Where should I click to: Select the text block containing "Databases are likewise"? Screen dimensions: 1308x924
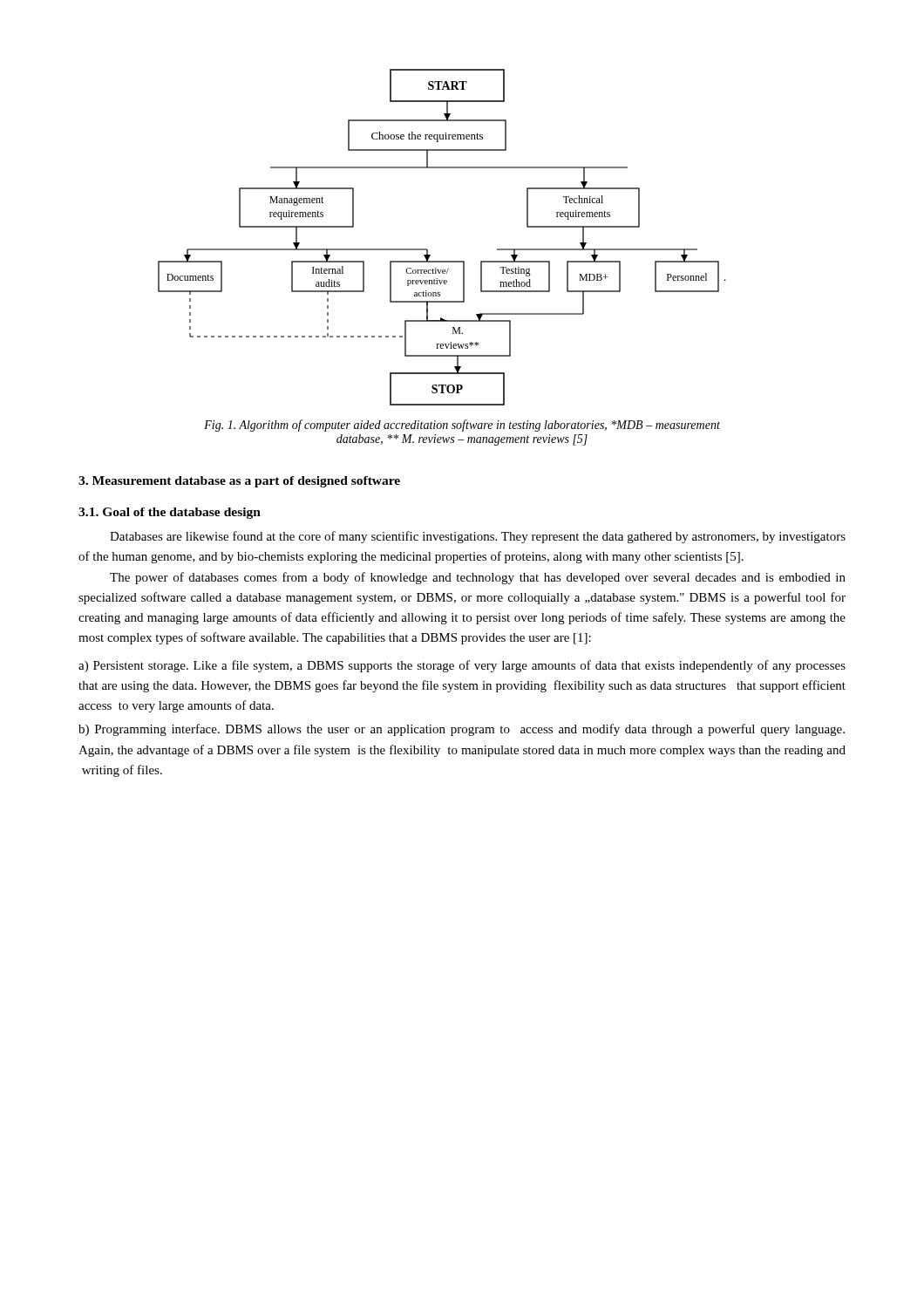coord(462,588)
